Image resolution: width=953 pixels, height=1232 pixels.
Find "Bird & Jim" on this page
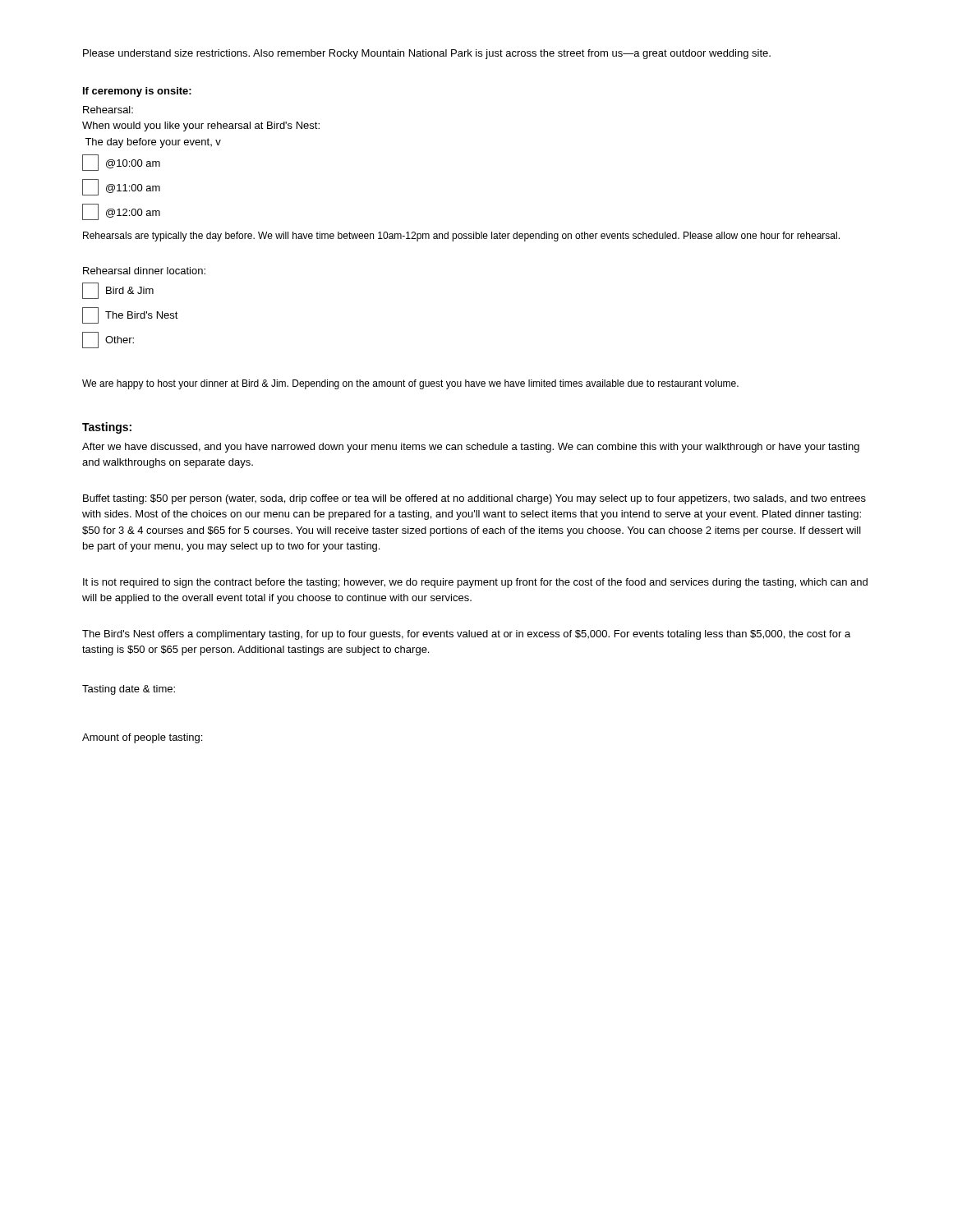(x=118, y=290)
